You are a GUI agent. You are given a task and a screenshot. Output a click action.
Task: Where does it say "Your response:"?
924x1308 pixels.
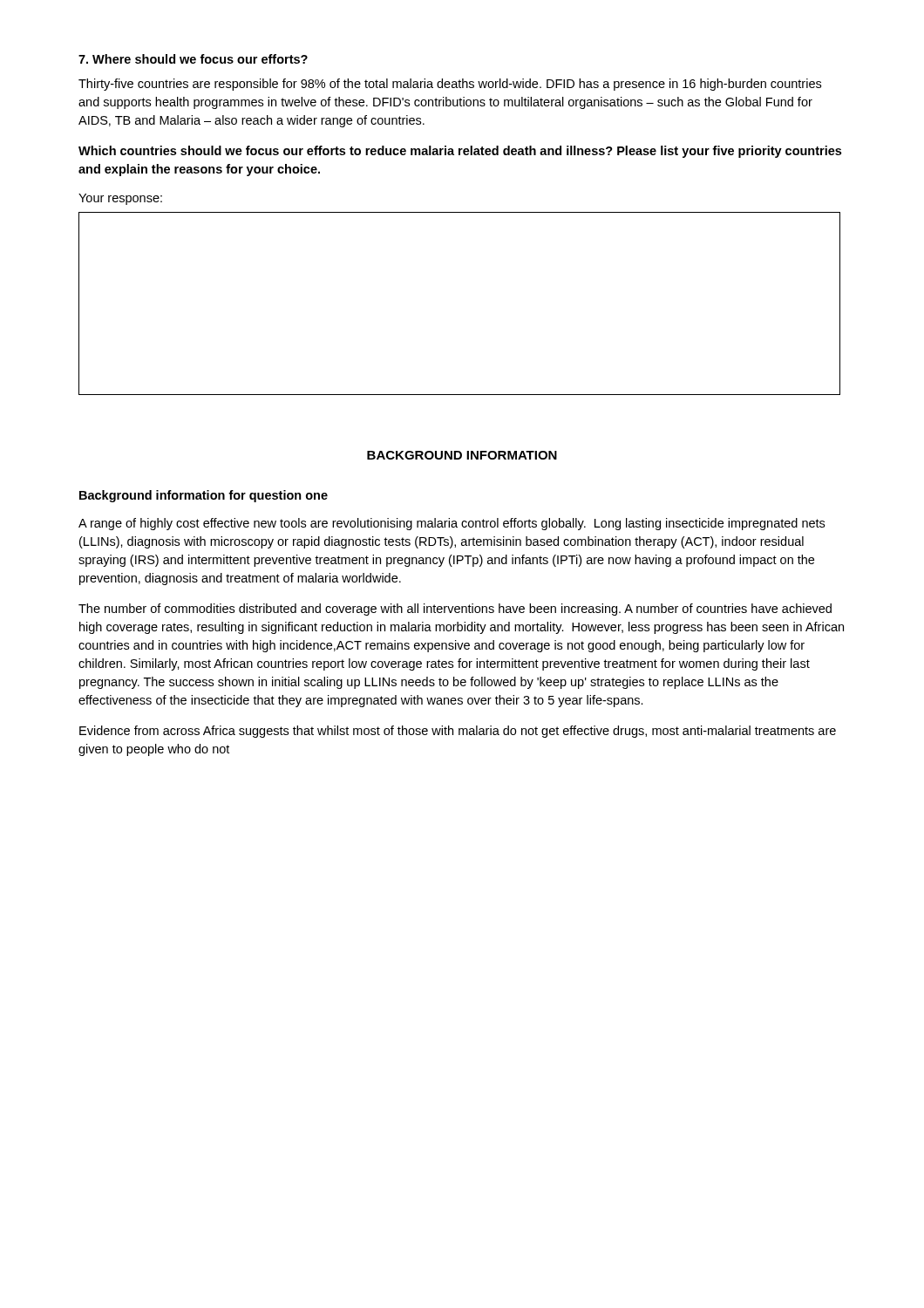point(121,198)
